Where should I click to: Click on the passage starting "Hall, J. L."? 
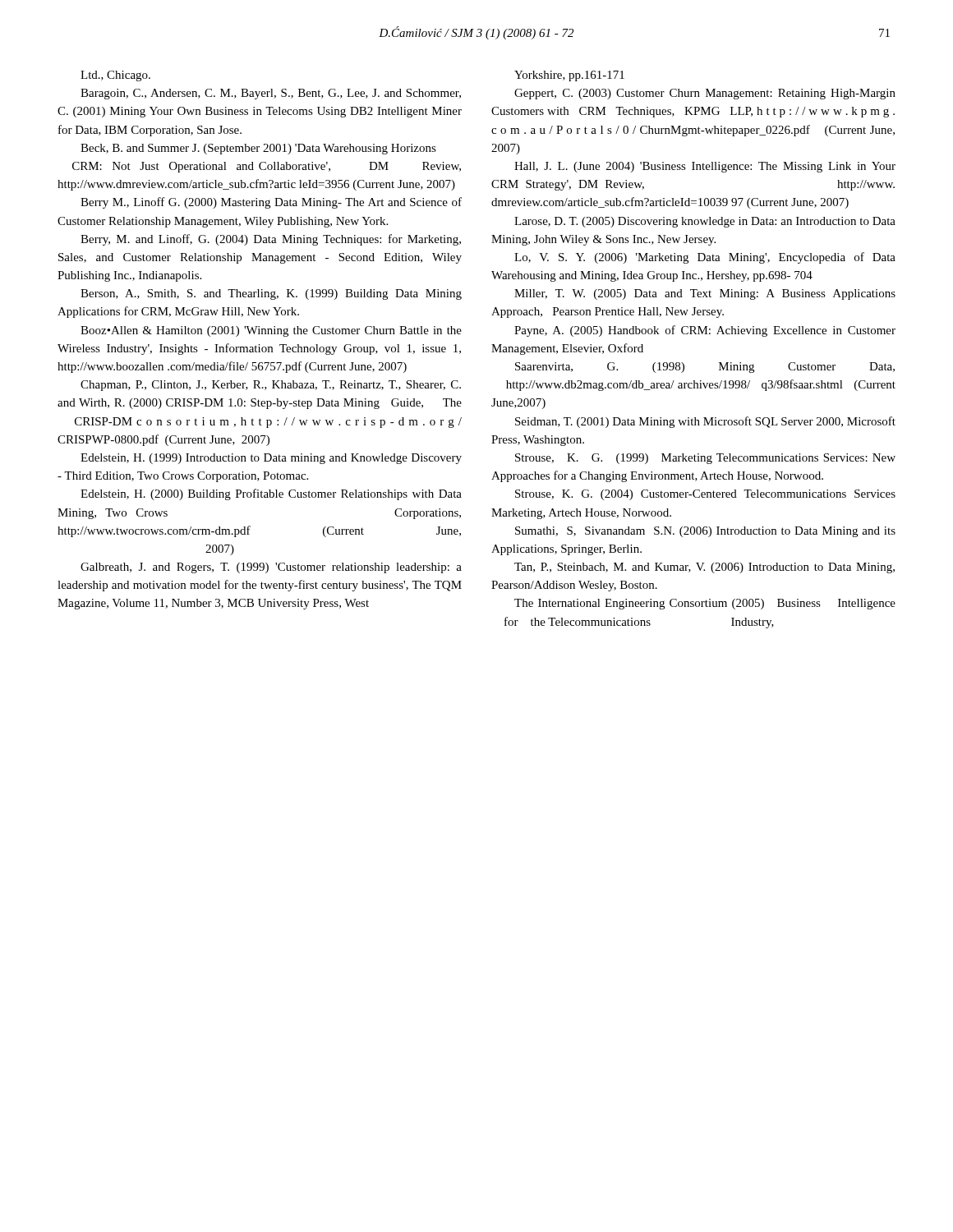click(x=705, y=167)
